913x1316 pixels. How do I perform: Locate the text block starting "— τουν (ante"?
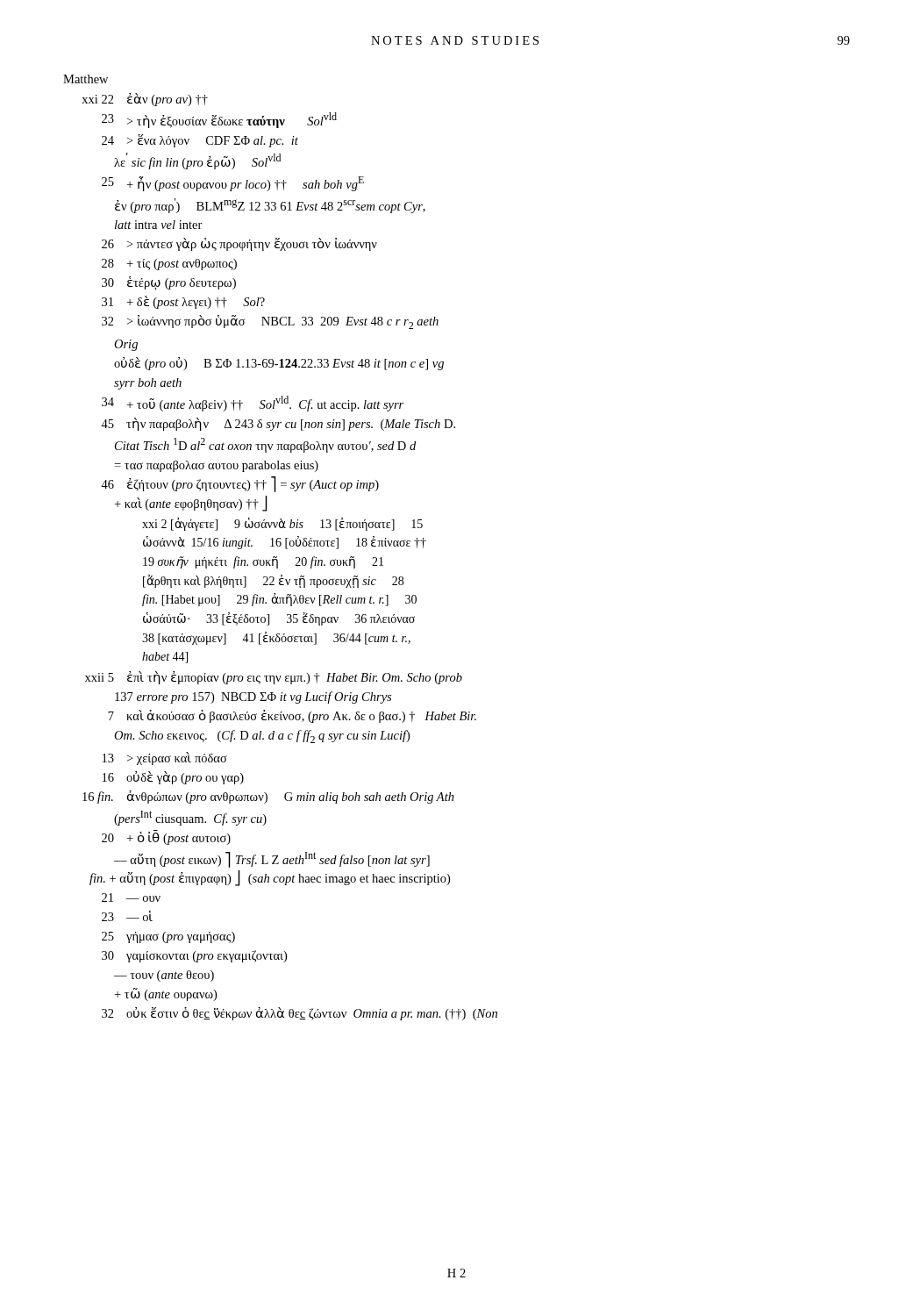pyautogui.click(x=164, y=976)
